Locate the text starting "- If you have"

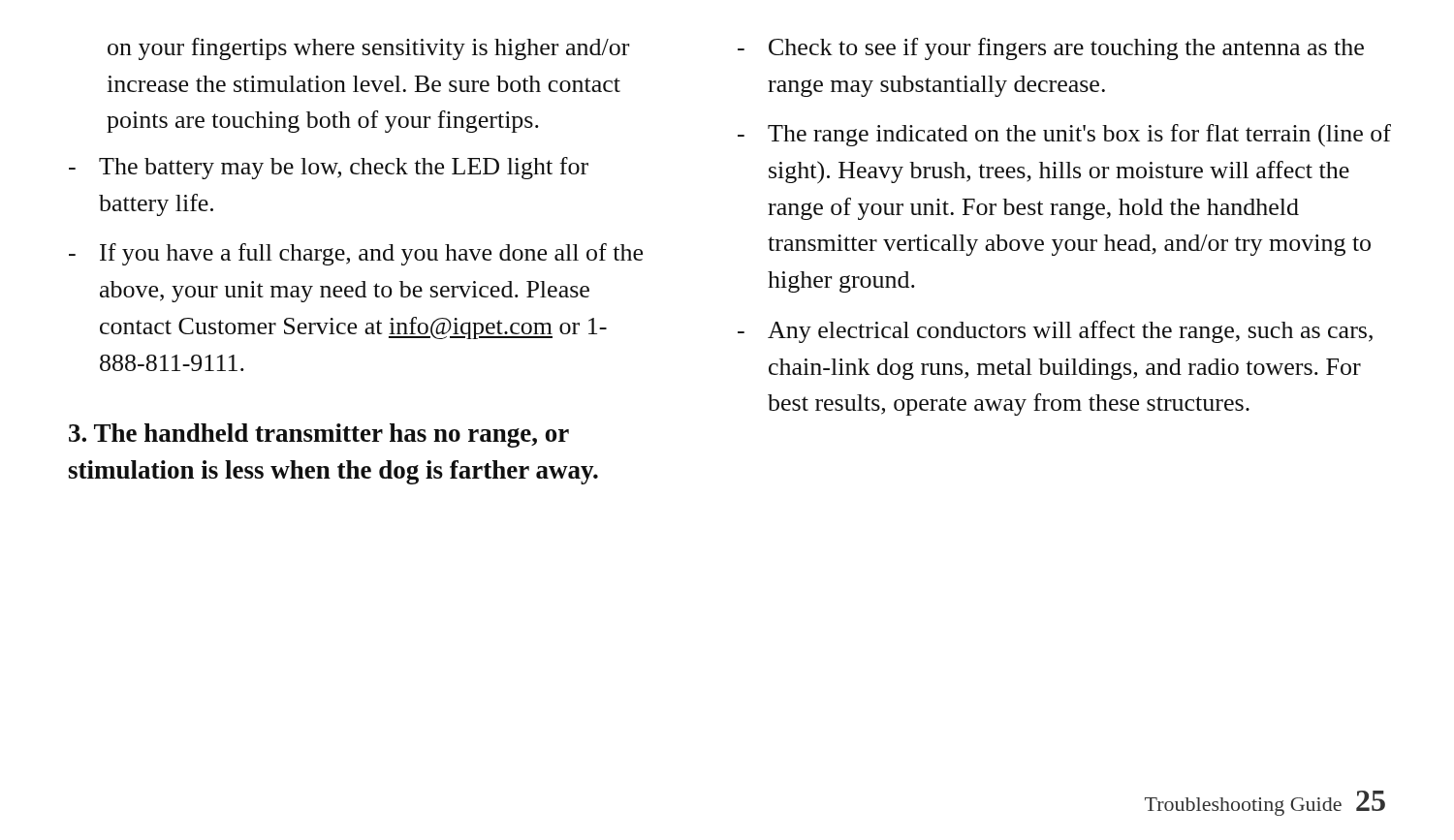359,308
